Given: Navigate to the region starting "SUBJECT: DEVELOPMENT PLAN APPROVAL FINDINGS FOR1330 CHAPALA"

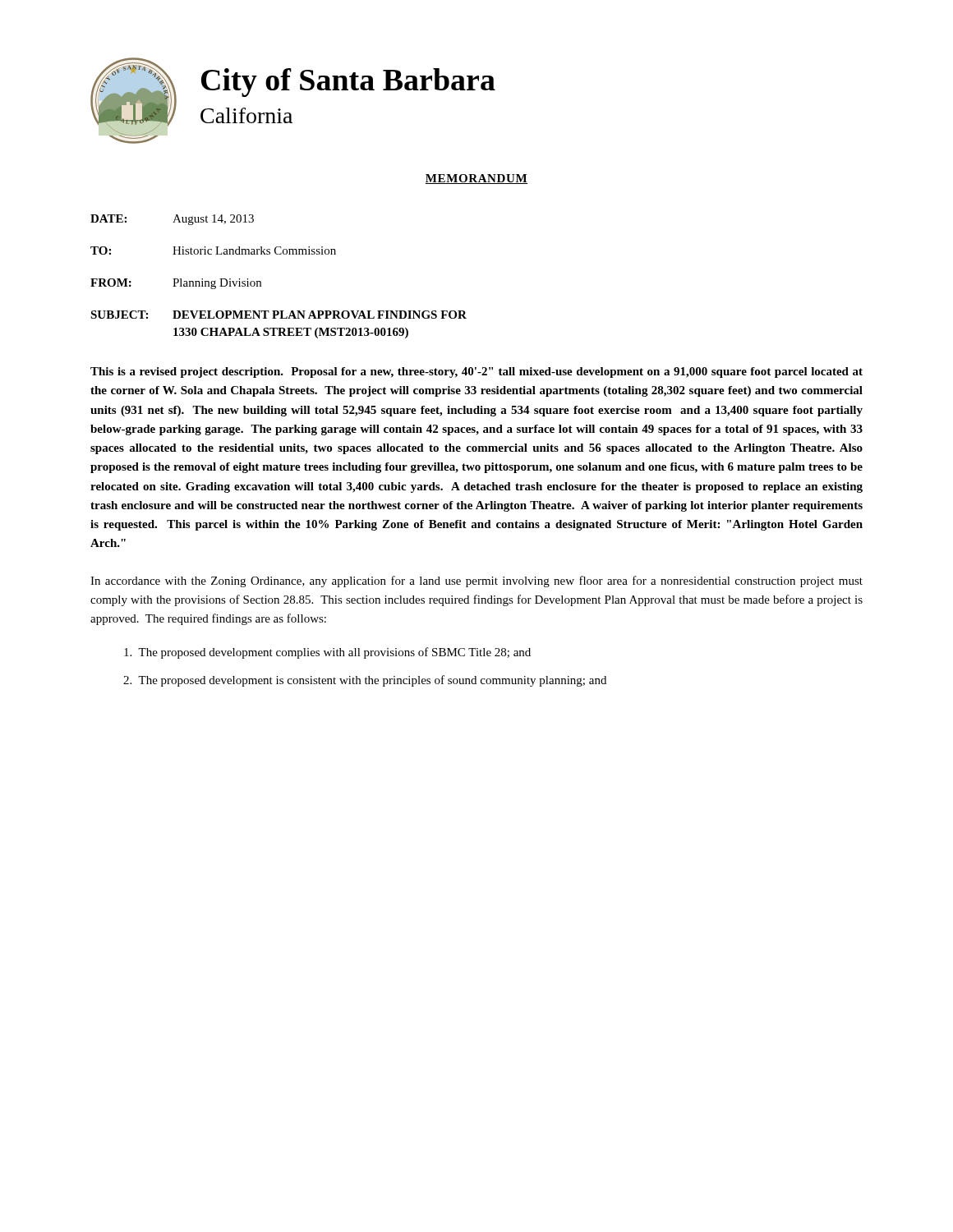Looking at the screenshot, I should 476,324.
